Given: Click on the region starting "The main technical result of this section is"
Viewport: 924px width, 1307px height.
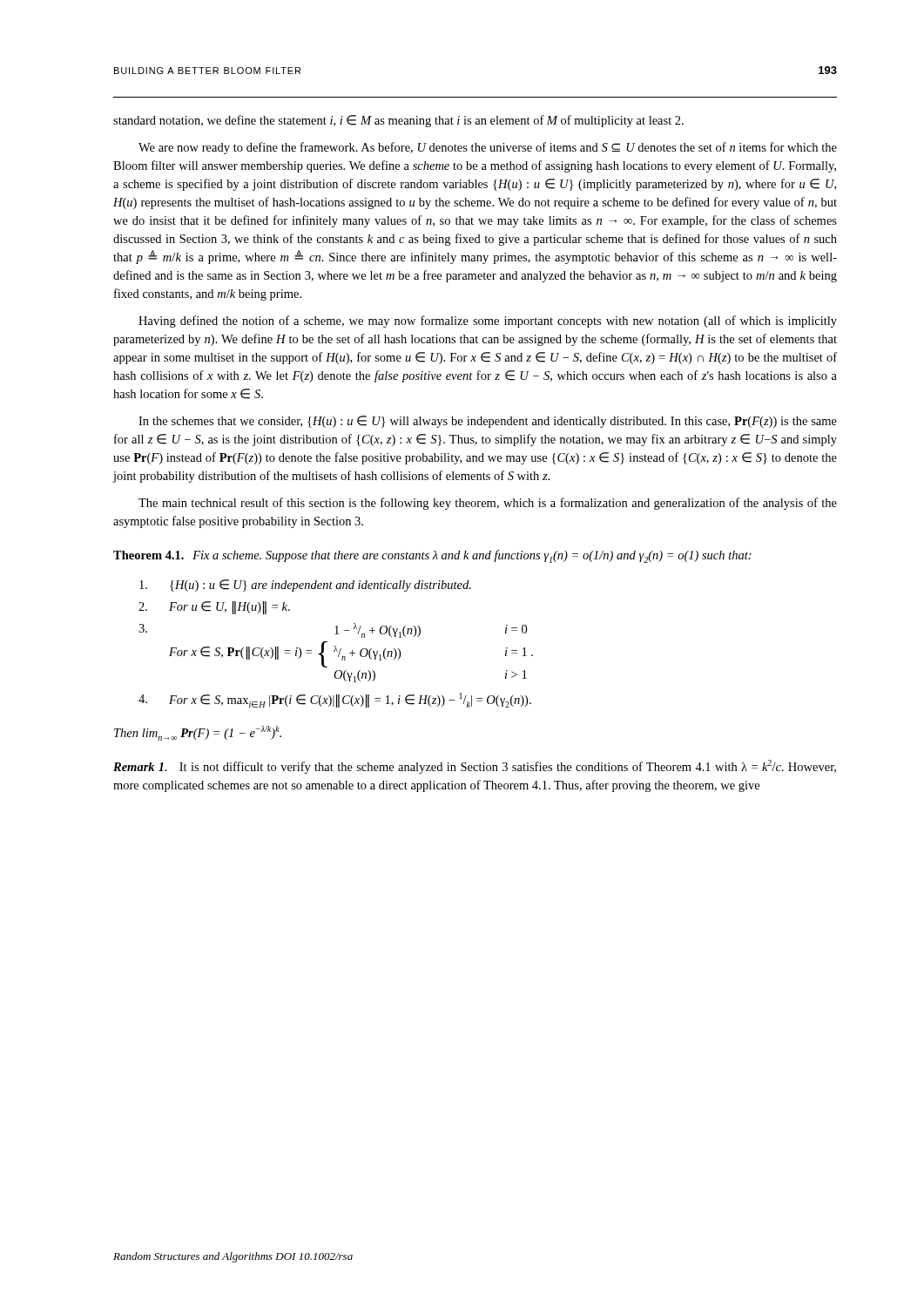Looking at the screenshot, I should [475, 512].
